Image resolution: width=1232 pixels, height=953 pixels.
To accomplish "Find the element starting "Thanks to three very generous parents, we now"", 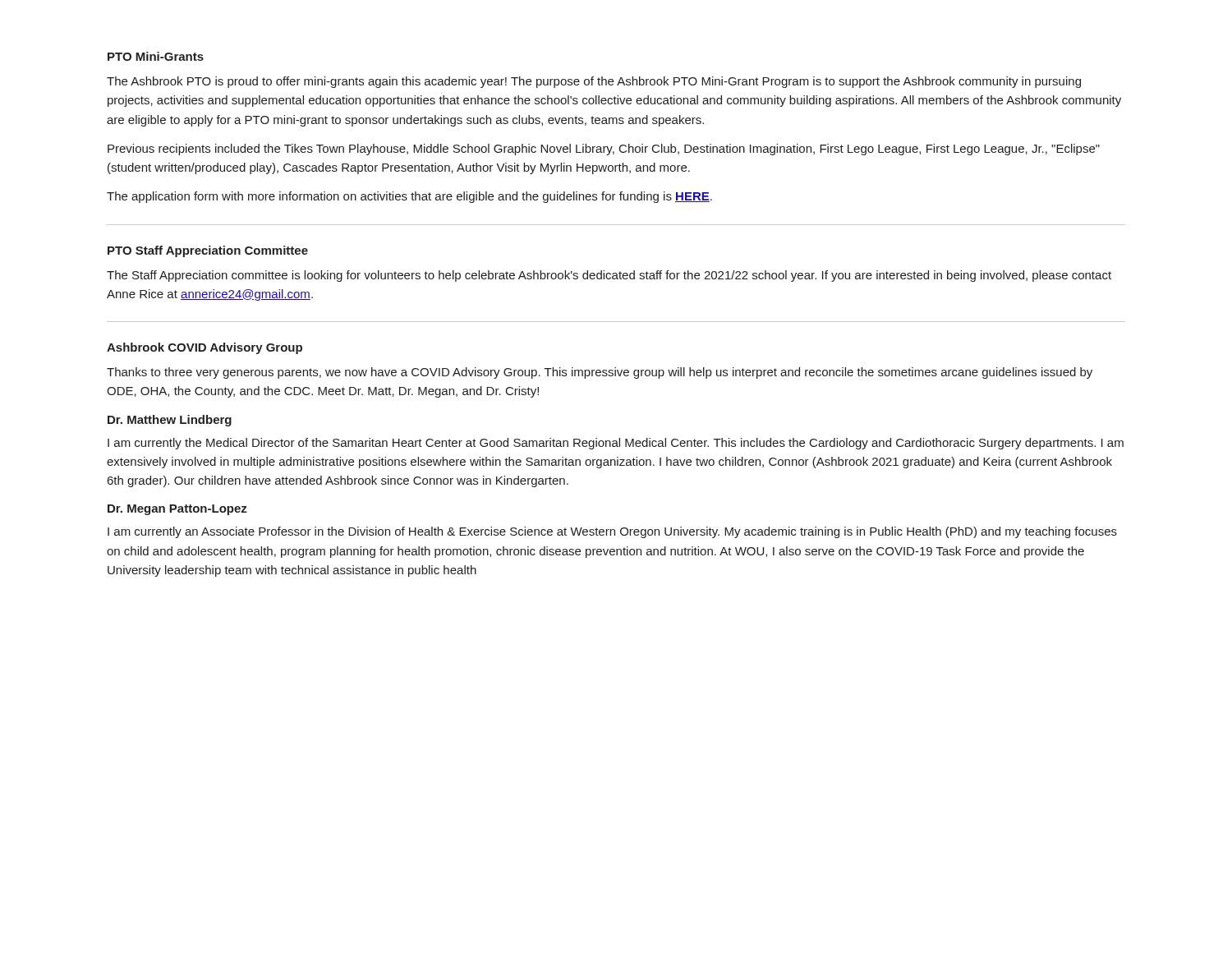I will click(x=600, y=381).
